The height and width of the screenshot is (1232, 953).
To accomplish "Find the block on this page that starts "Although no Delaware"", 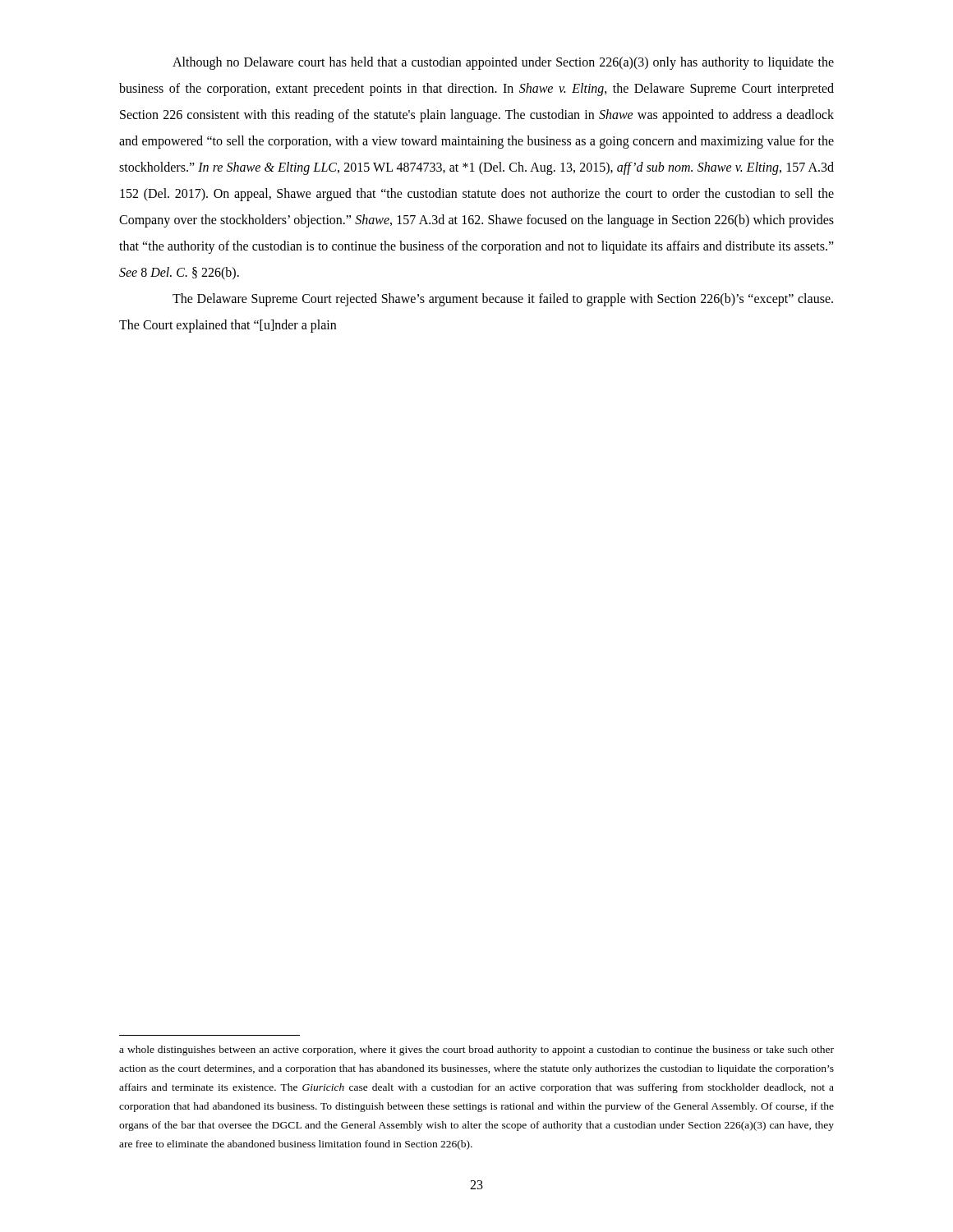I will [x=476, y=194].
